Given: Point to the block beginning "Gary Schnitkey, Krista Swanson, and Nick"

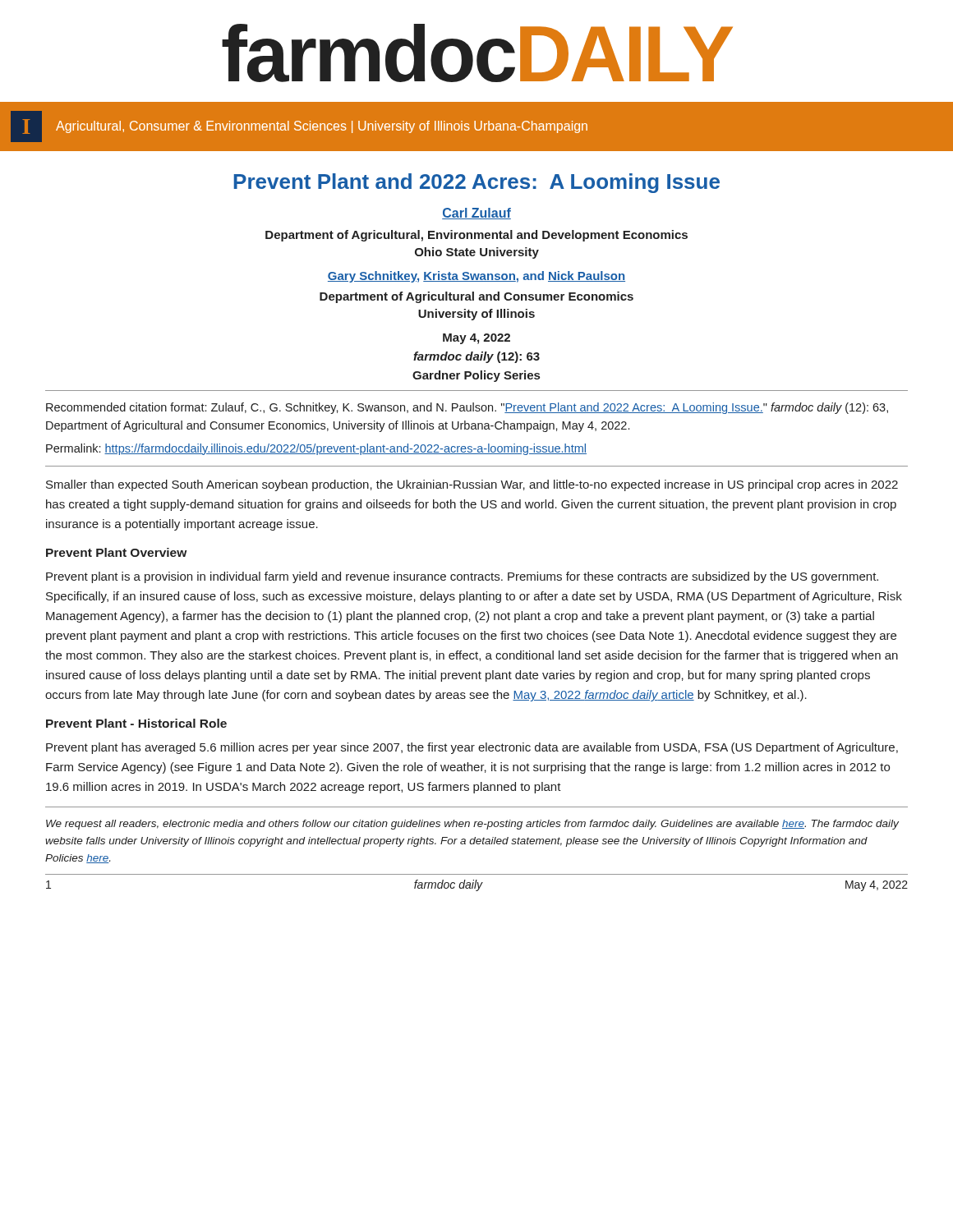Looking at the screenshot, I should 476,276.
